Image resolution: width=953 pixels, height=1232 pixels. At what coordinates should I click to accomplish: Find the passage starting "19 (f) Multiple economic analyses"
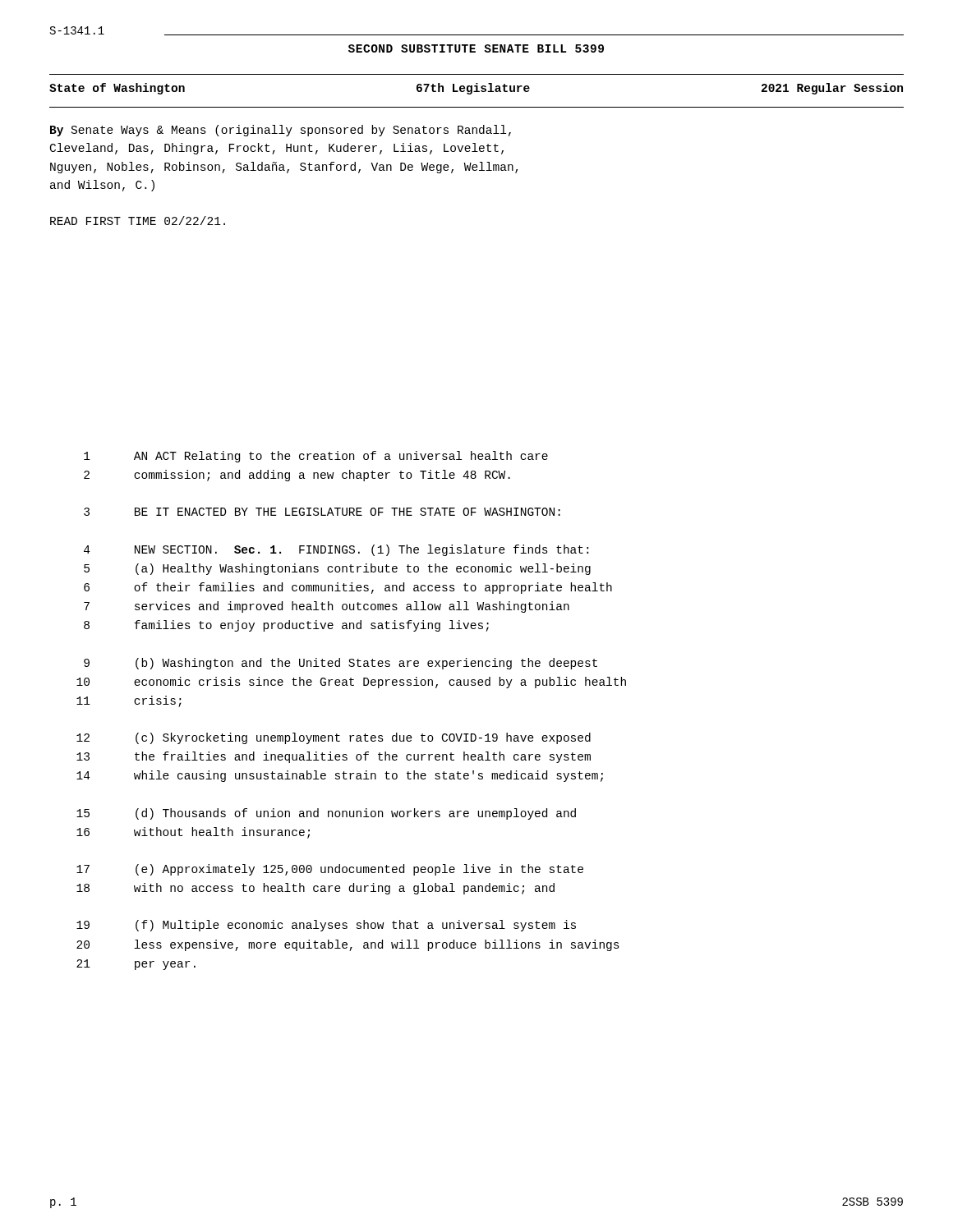(476, 926)
